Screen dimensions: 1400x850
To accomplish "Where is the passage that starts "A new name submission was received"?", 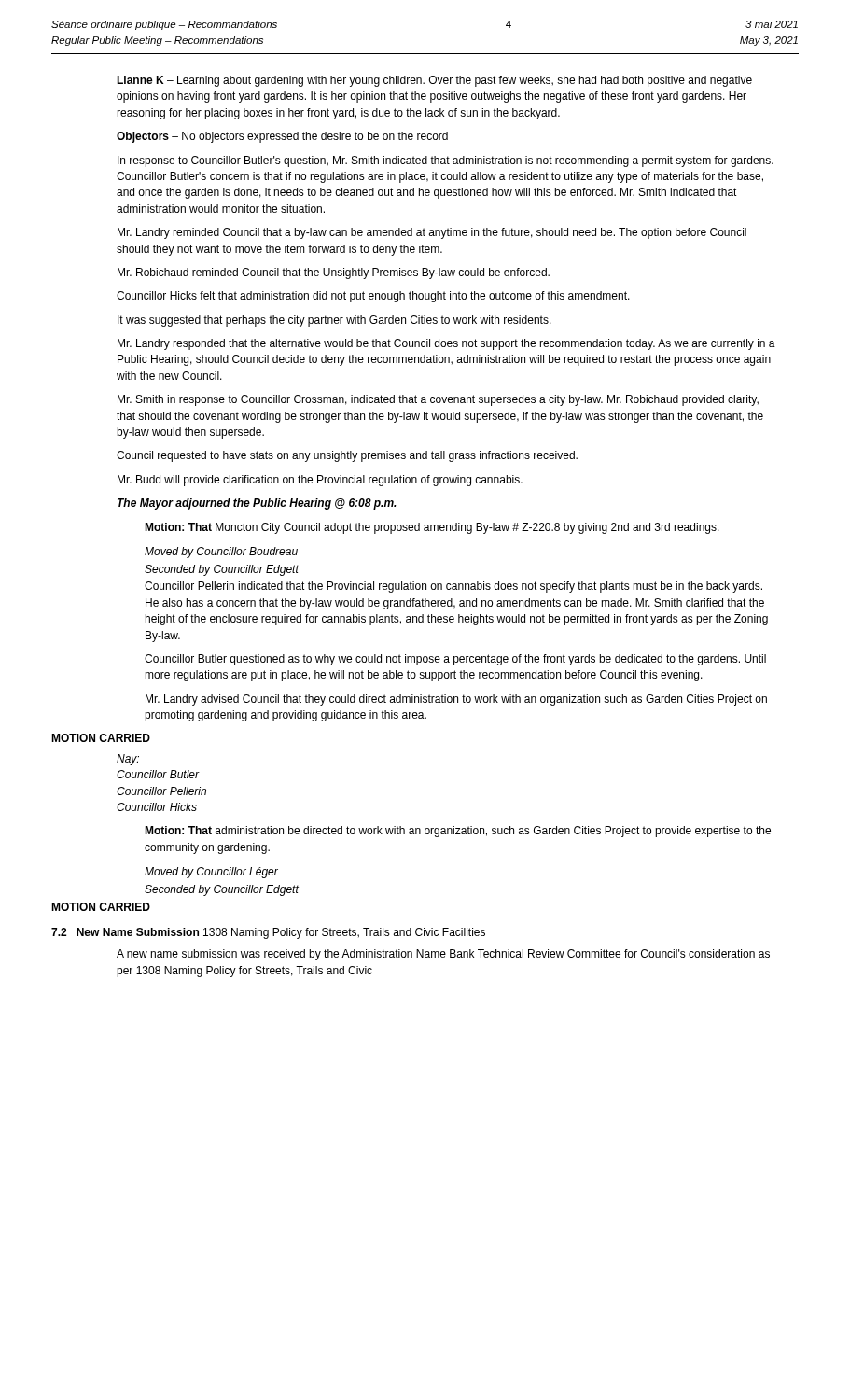I will pos(448,963).
